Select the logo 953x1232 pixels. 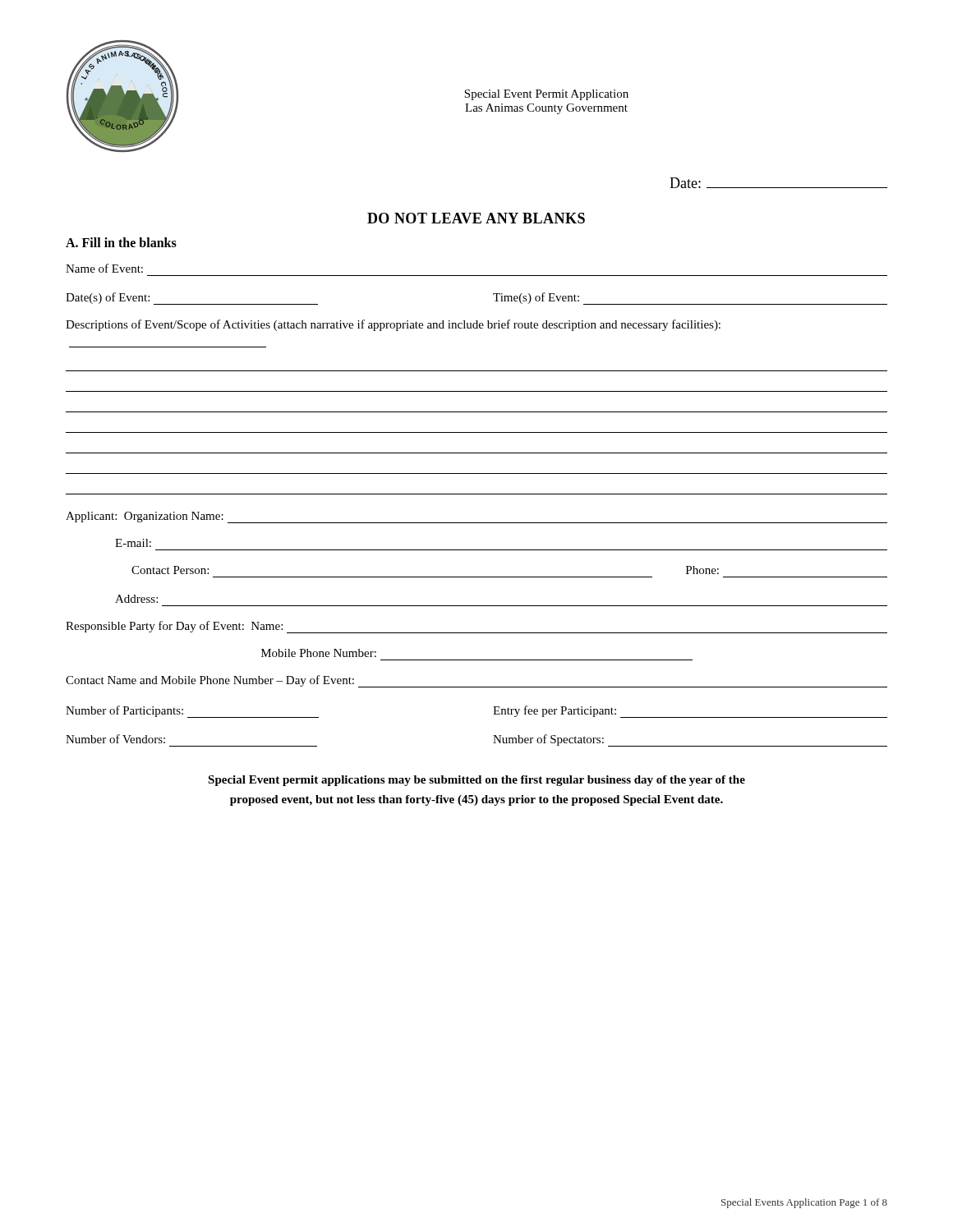click(123, 98)
